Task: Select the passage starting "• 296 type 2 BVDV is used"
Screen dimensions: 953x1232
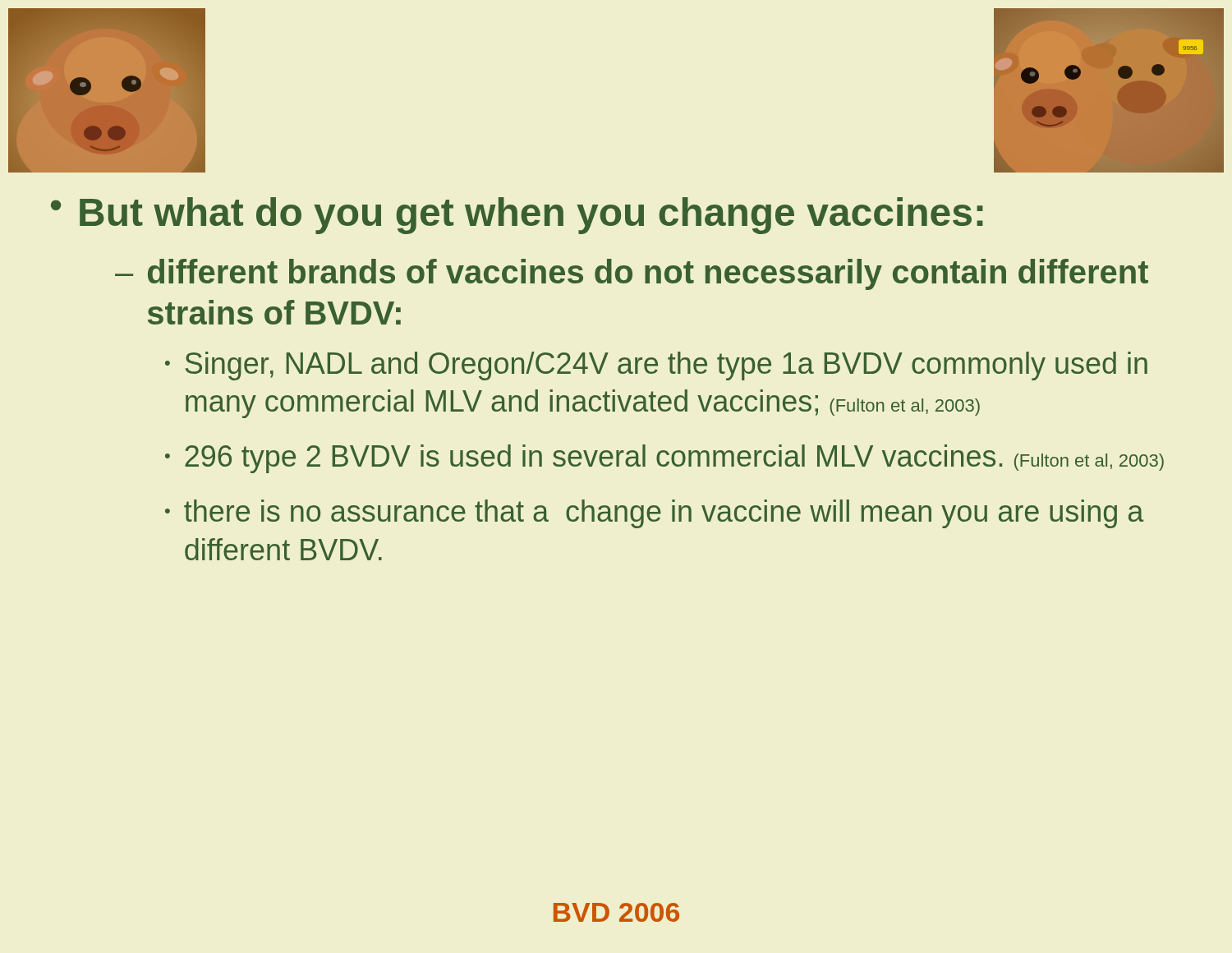Action: [664, 457]
